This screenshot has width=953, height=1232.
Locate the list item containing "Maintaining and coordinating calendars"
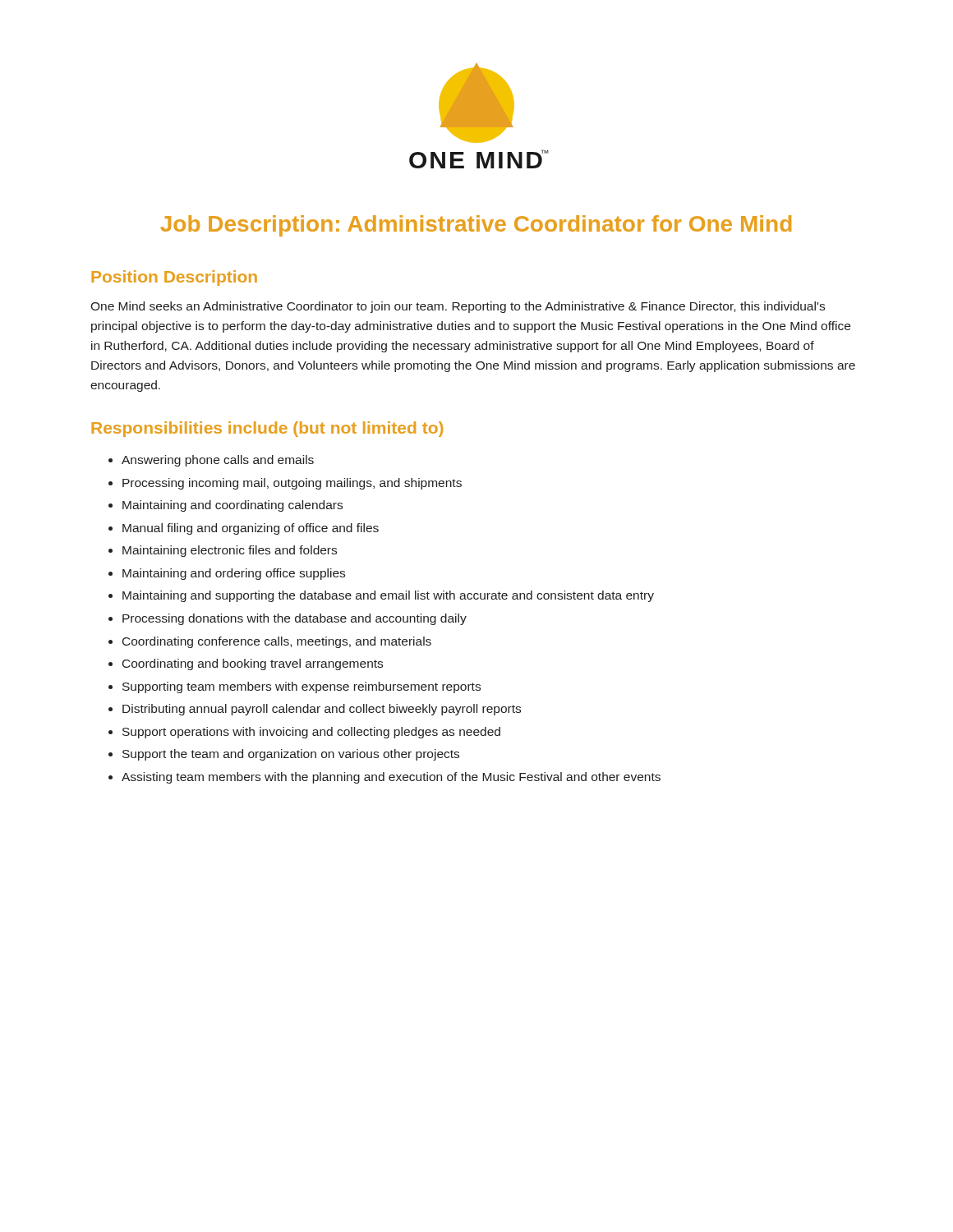232,505
